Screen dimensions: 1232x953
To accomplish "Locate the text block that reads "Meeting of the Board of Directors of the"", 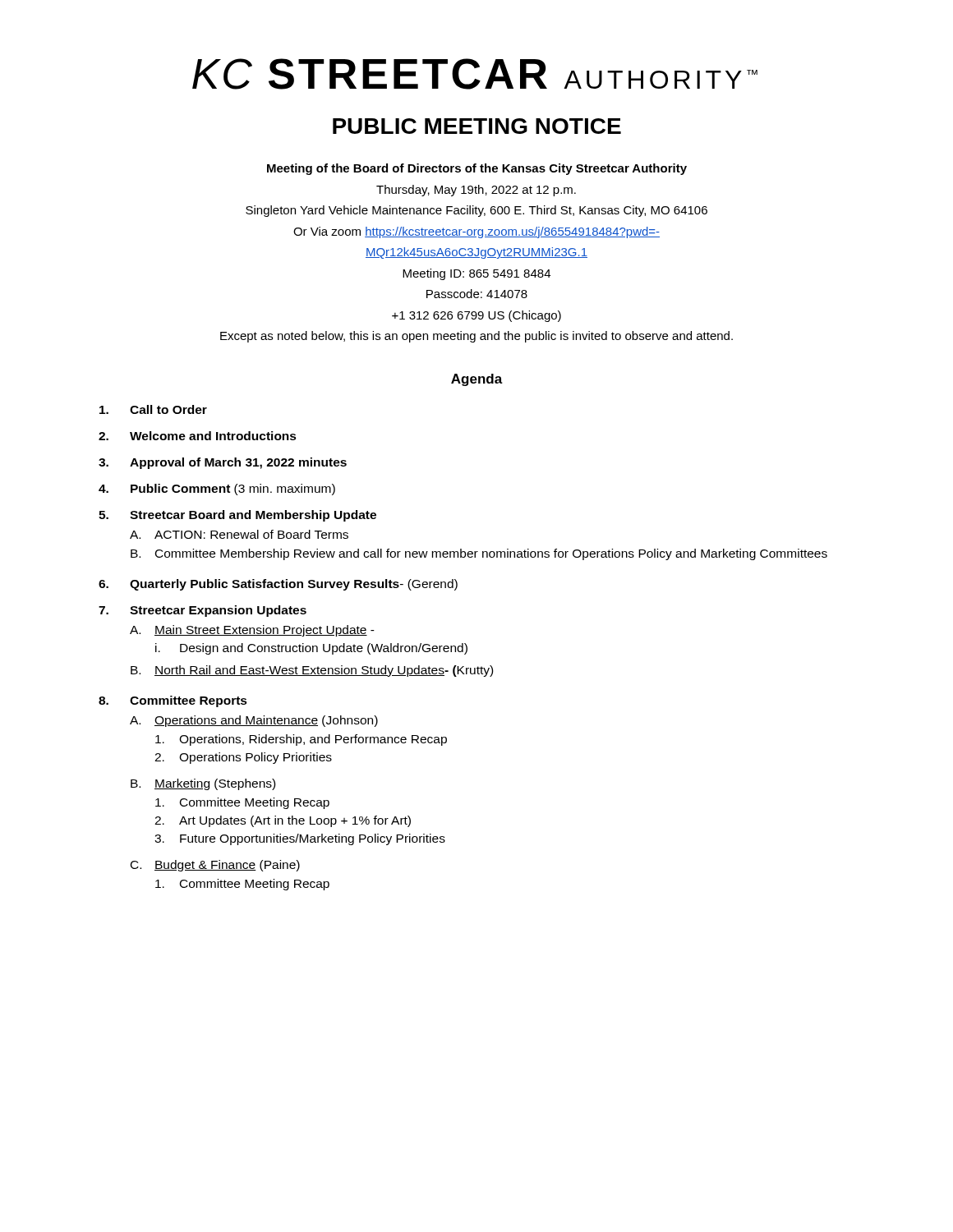I will tap(476, 252).
